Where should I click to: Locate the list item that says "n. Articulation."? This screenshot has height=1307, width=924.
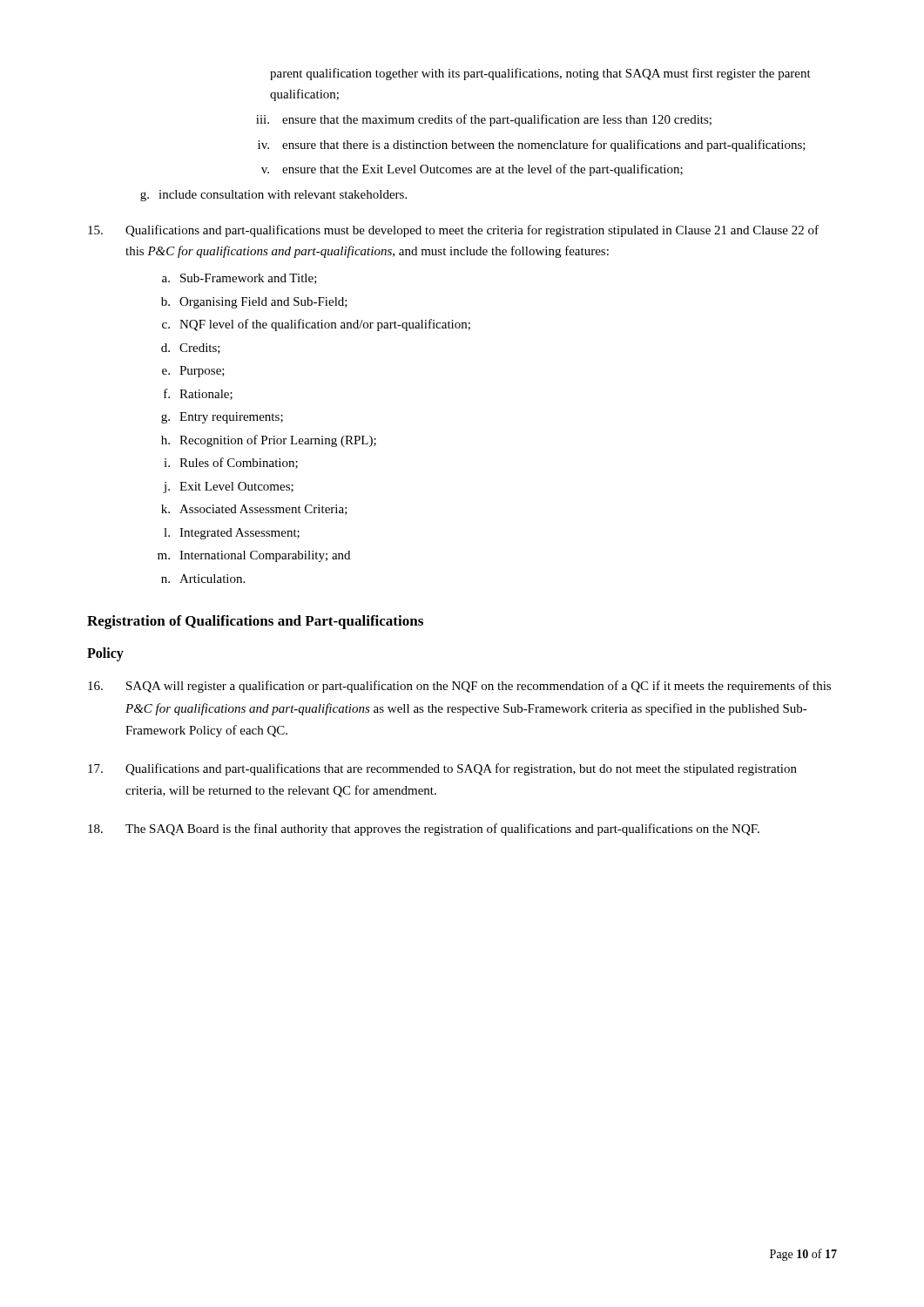(x=203, y=579)
